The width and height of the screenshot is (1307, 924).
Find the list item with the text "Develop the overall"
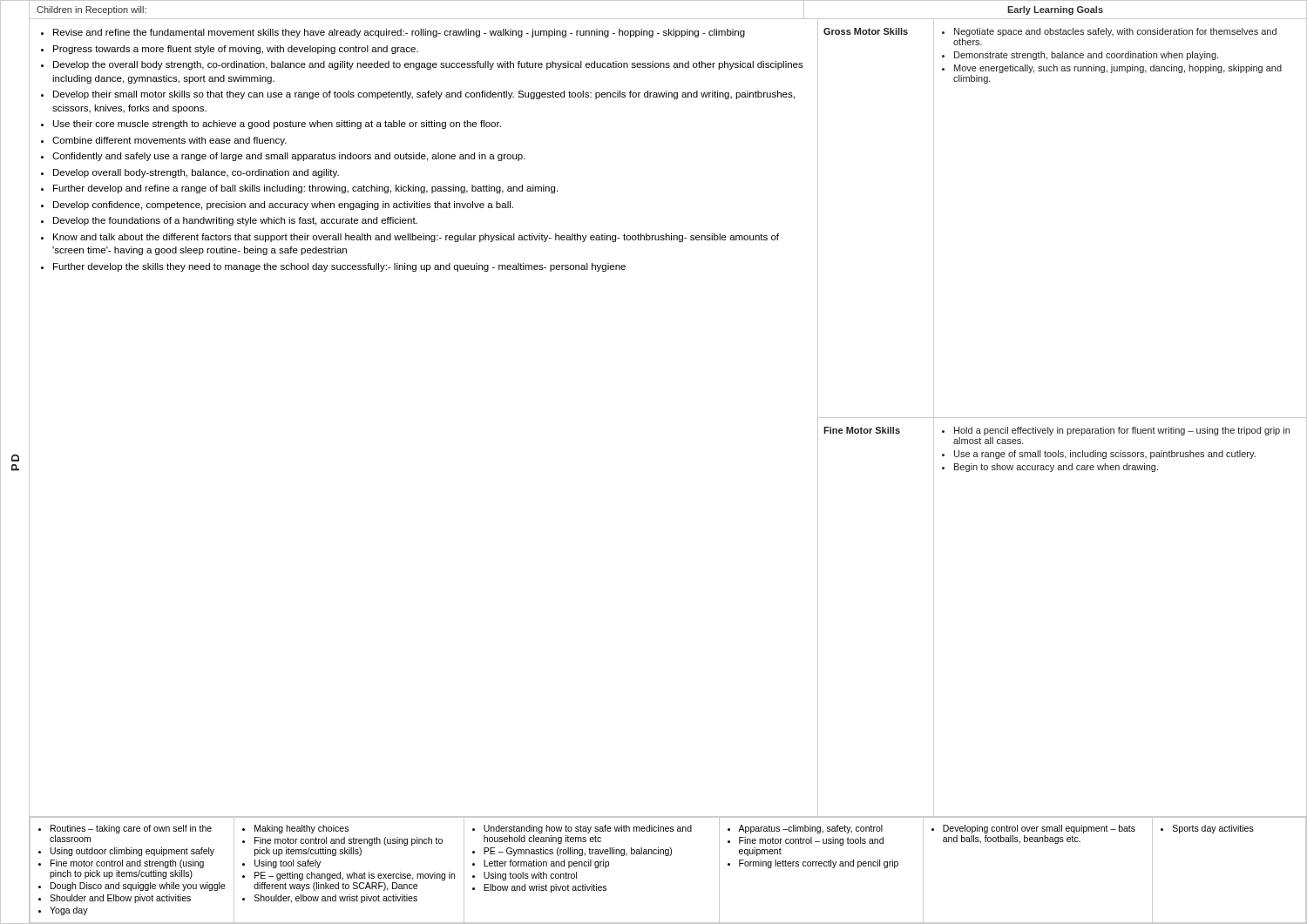(428, 71)
